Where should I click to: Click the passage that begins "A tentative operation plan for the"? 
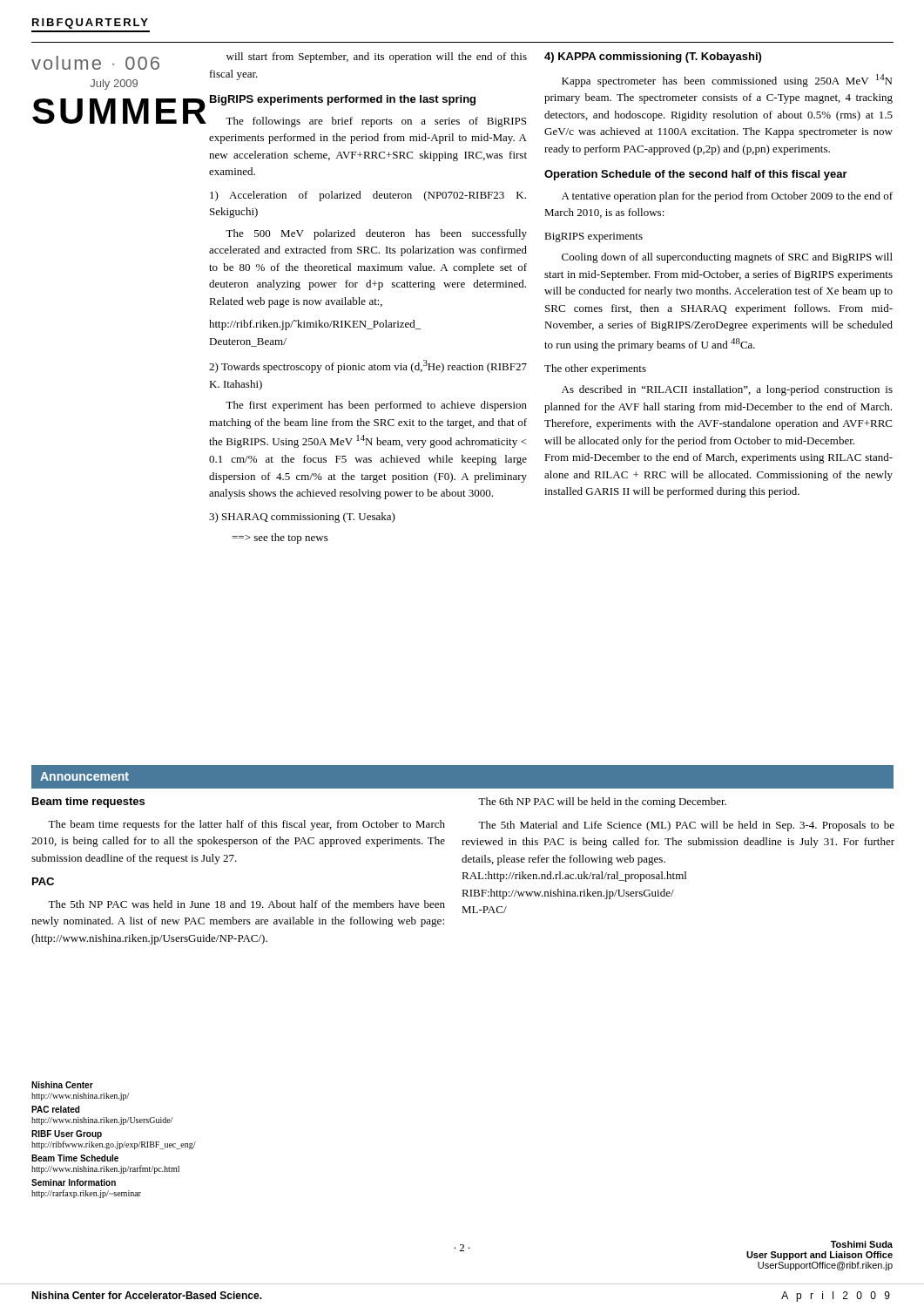719,204
